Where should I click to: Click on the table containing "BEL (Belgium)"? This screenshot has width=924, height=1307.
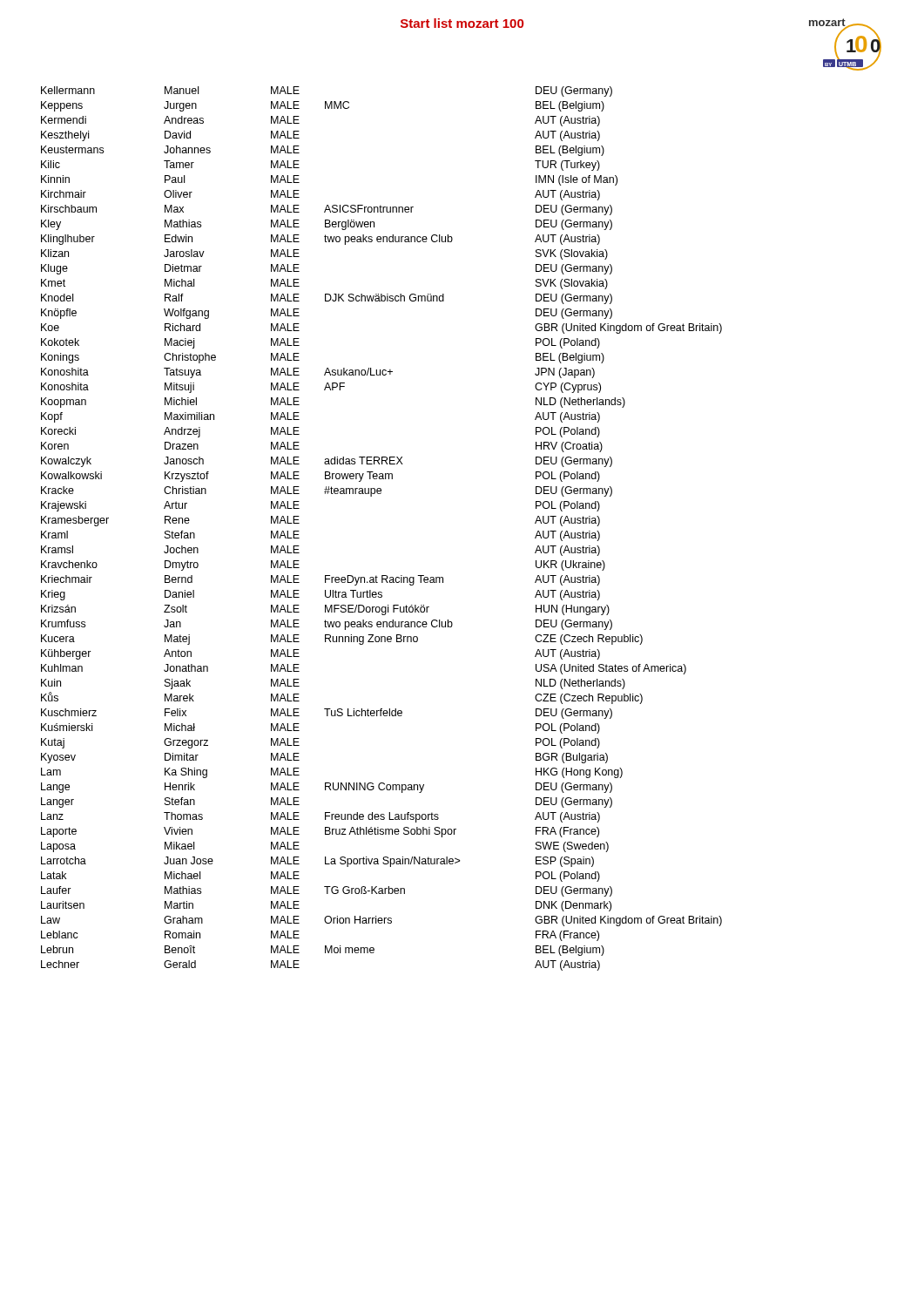tap(467, 527)
